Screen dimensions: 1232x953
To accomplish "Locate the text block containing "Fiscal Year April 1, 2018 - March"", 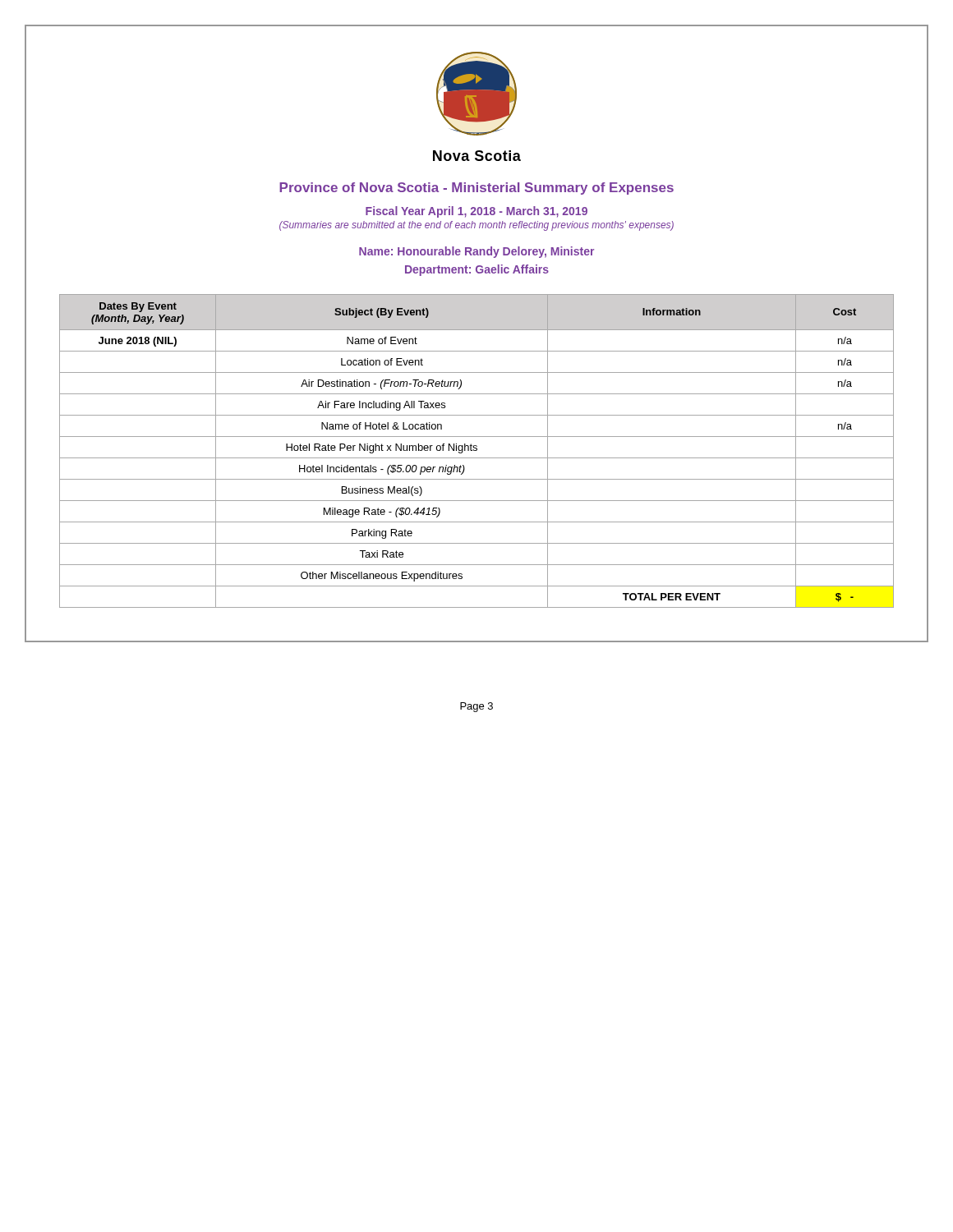I will 476,211.
